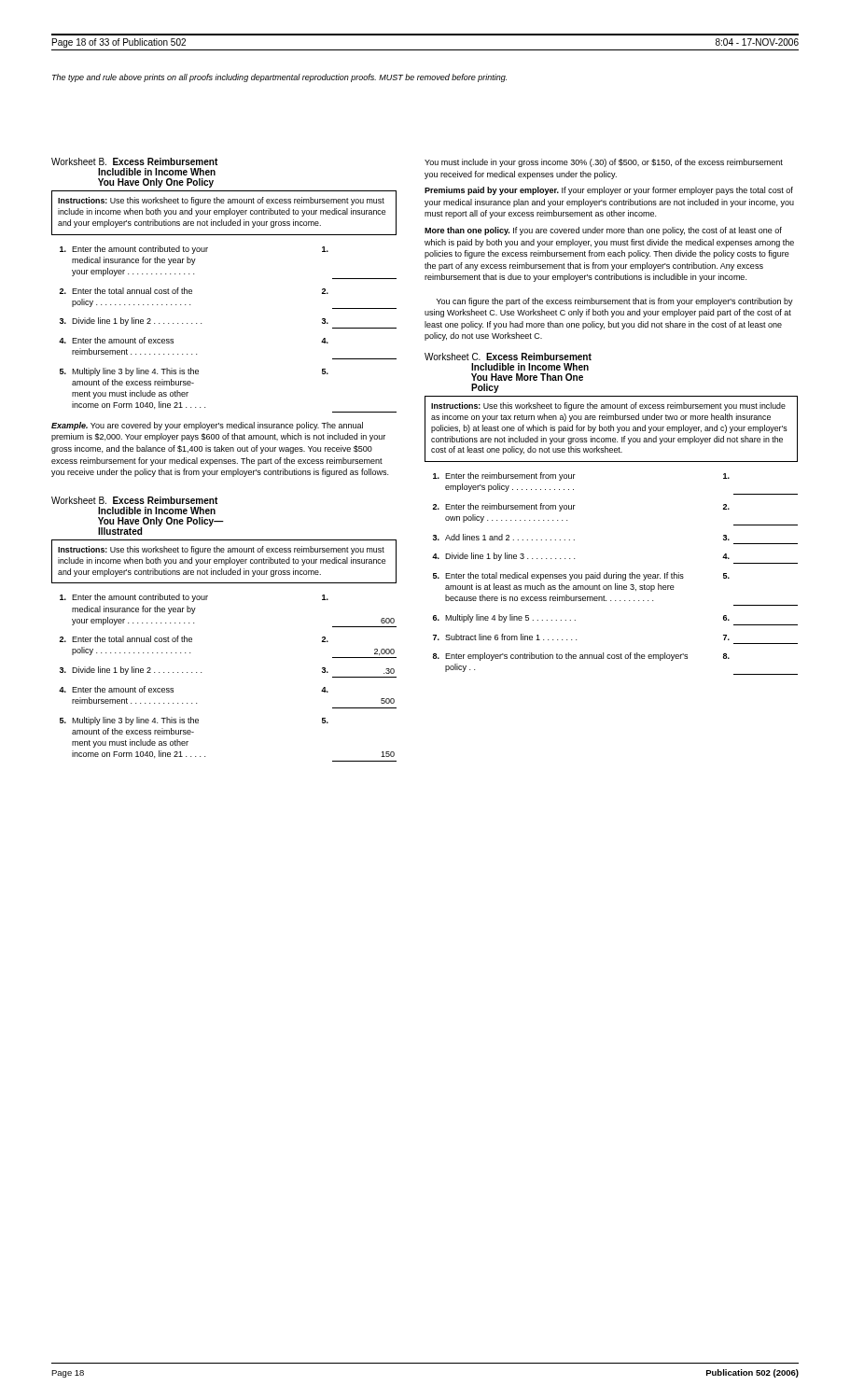Locate the text block that reads "The type and rule"
This screenshot has width=850, height=1400.
(280, 77)
